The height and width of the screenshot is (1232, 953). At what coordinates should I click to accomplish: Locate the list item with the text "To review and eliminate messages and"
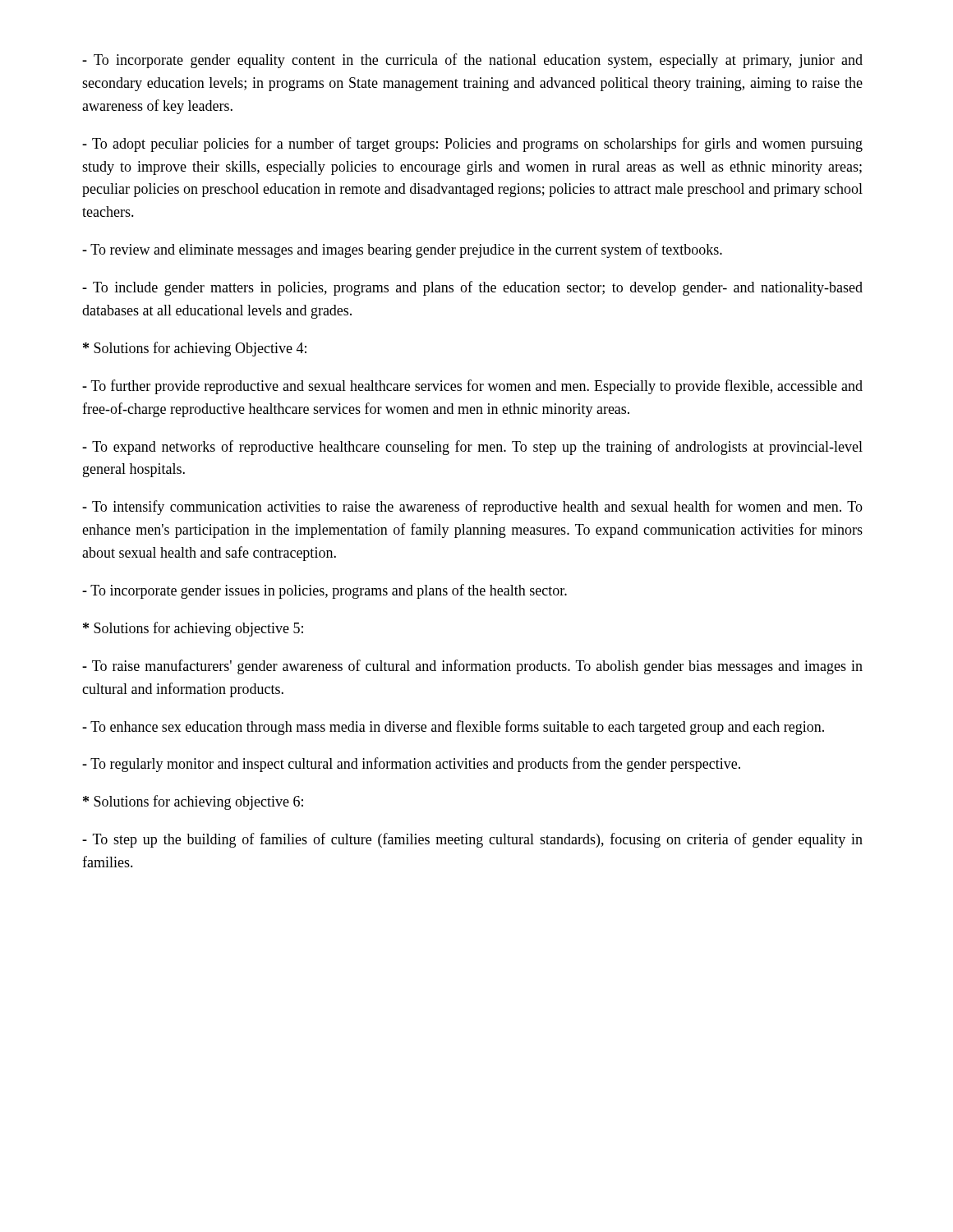[402, 250]
